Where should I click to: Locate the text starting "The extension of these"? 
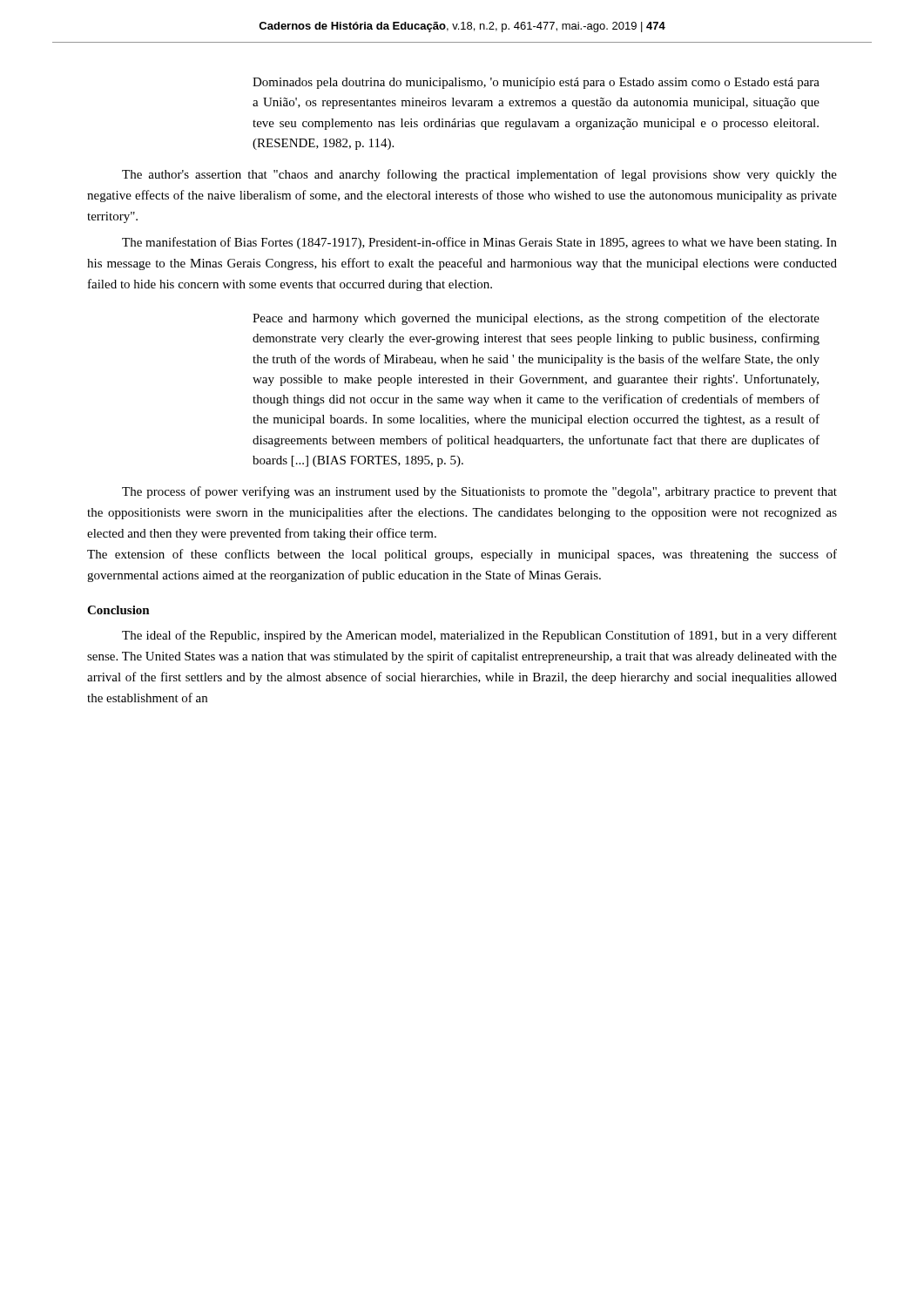coord(462,565)
